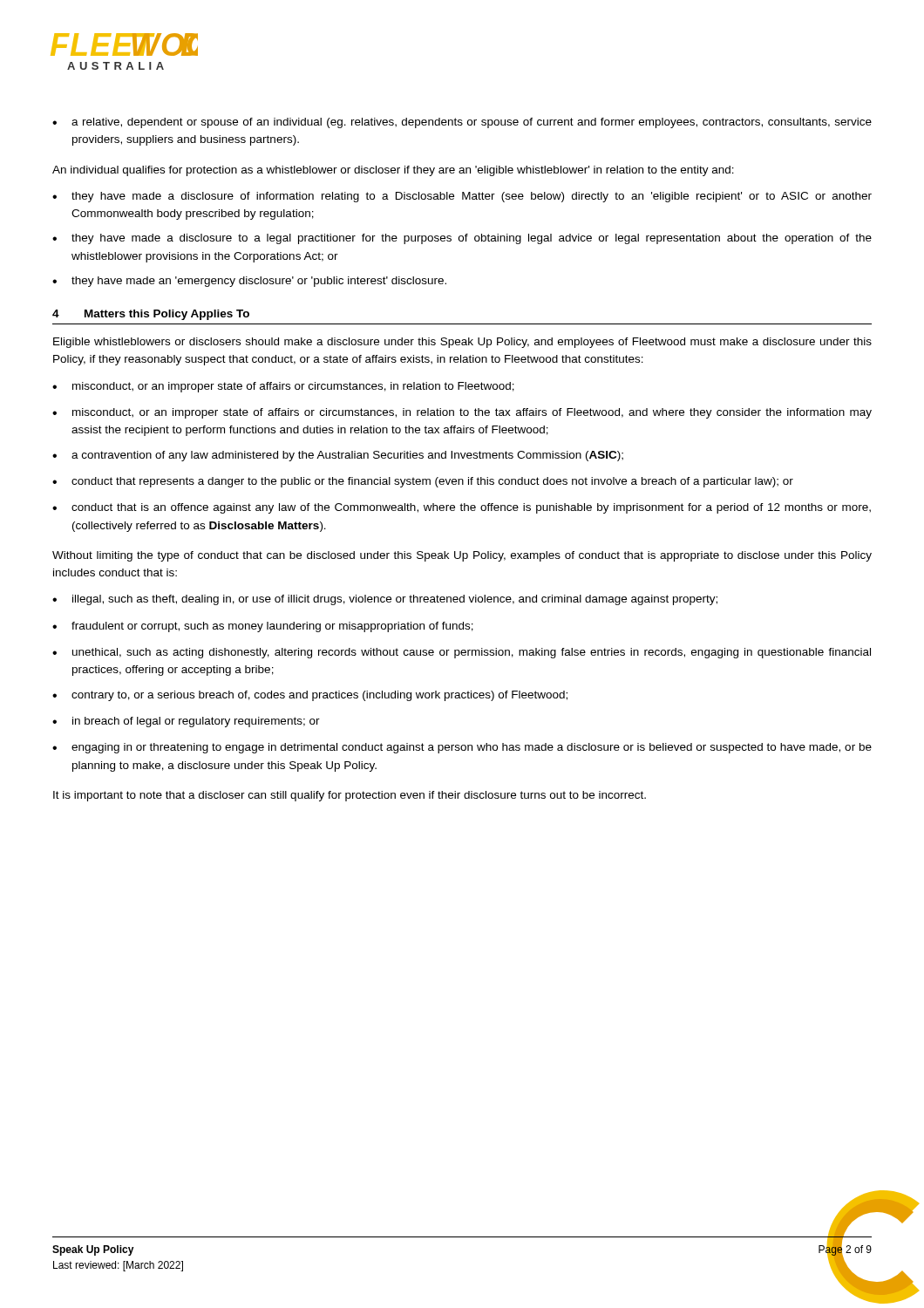
Task: Navigate to the text starting "• contrary to, or a serious breach of,"
Action: (462, 696)
